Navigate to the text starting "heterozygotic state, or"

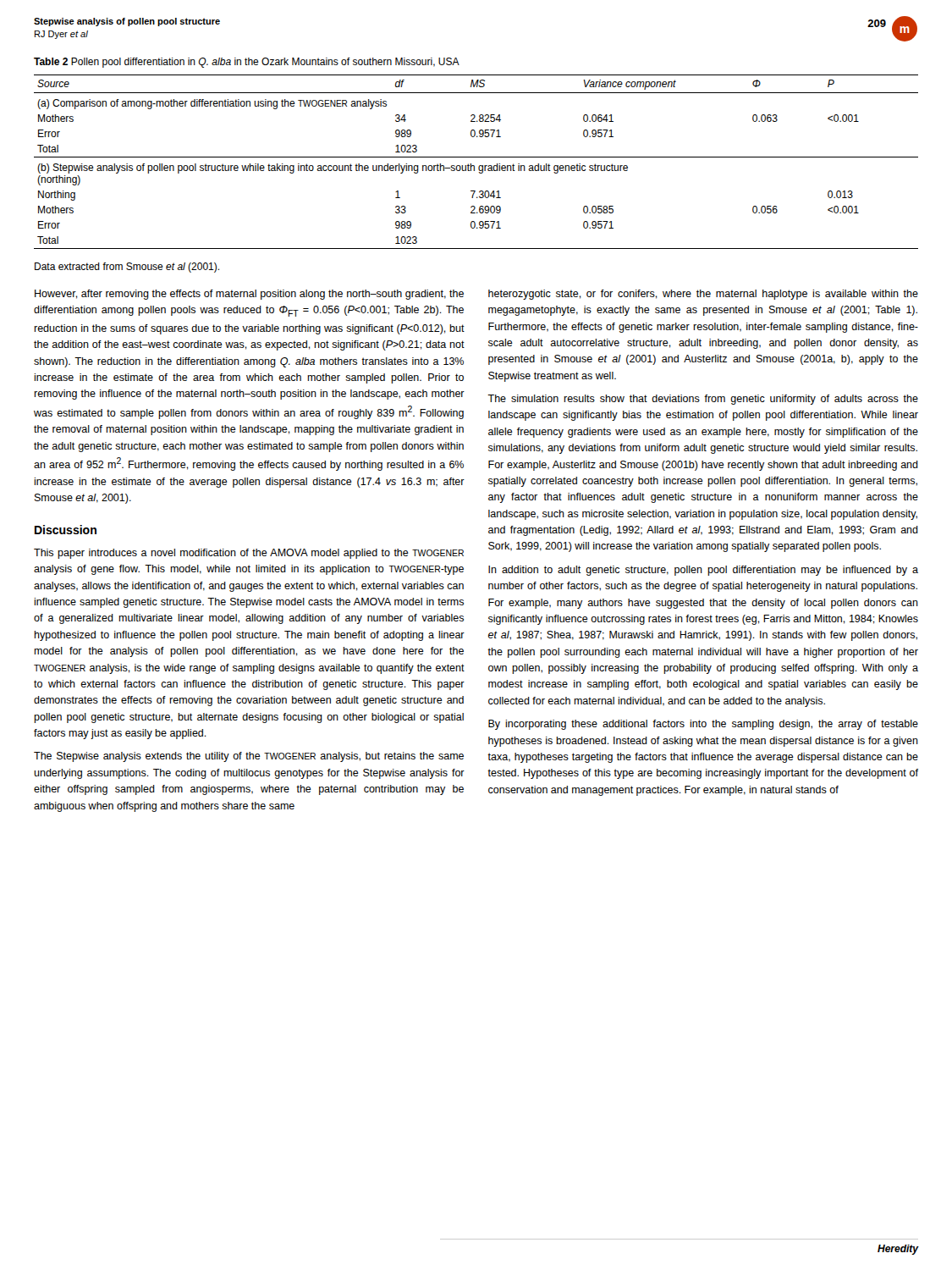[x=703, y=542]
